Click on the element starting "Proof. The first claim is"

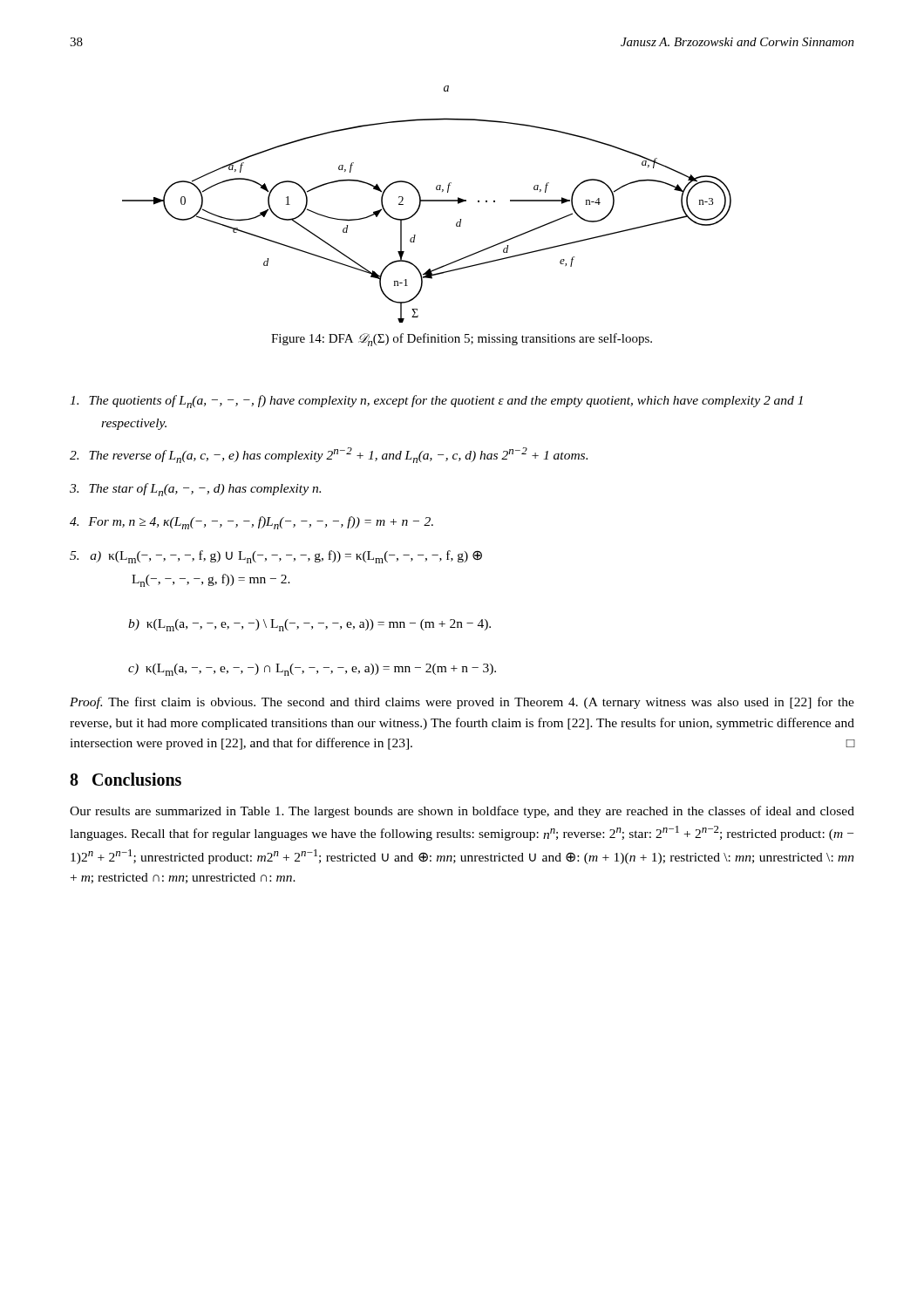click(x=462, y=724)
